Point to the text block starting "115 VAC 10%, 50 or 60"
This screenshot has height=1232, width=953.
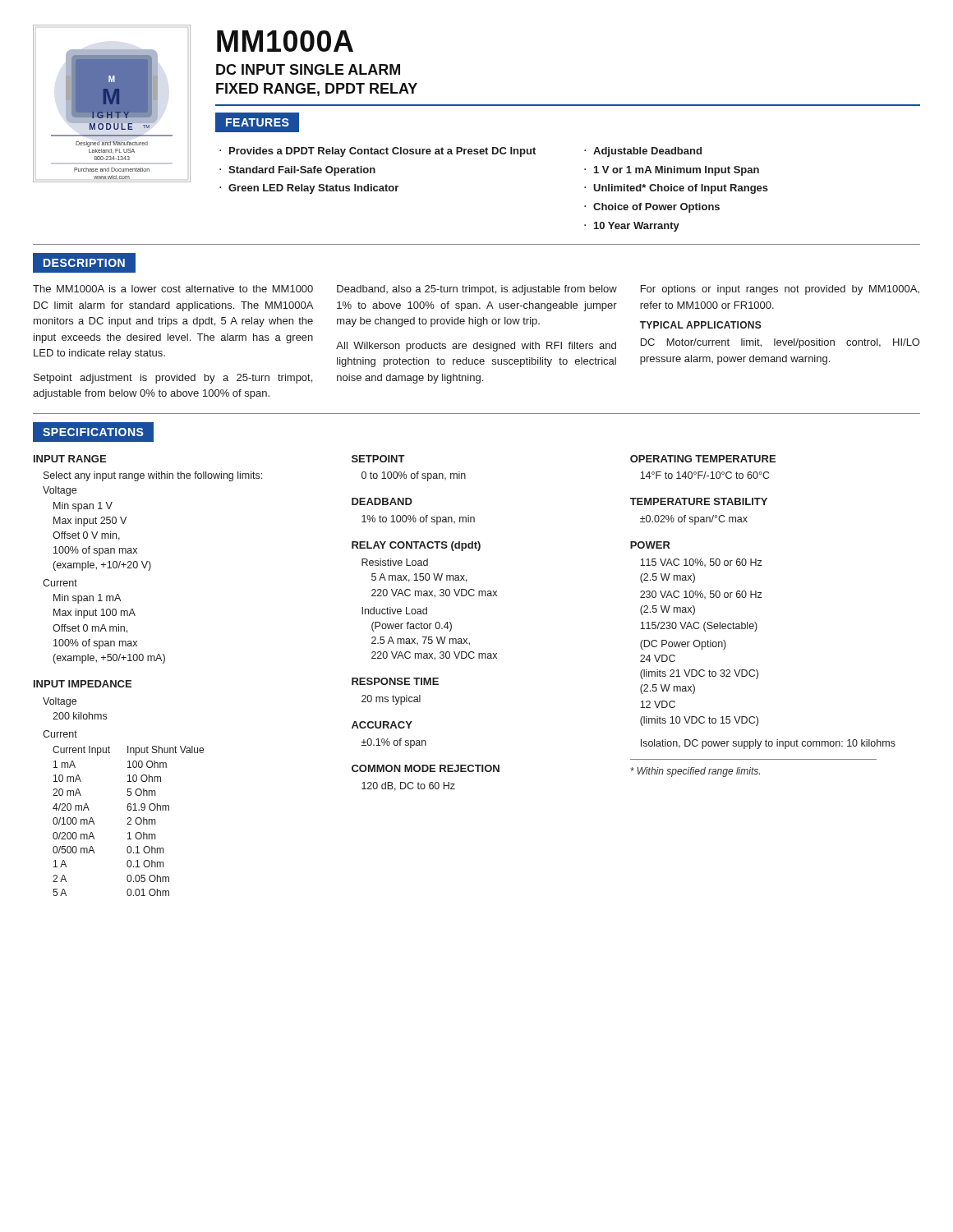point(701,563)
